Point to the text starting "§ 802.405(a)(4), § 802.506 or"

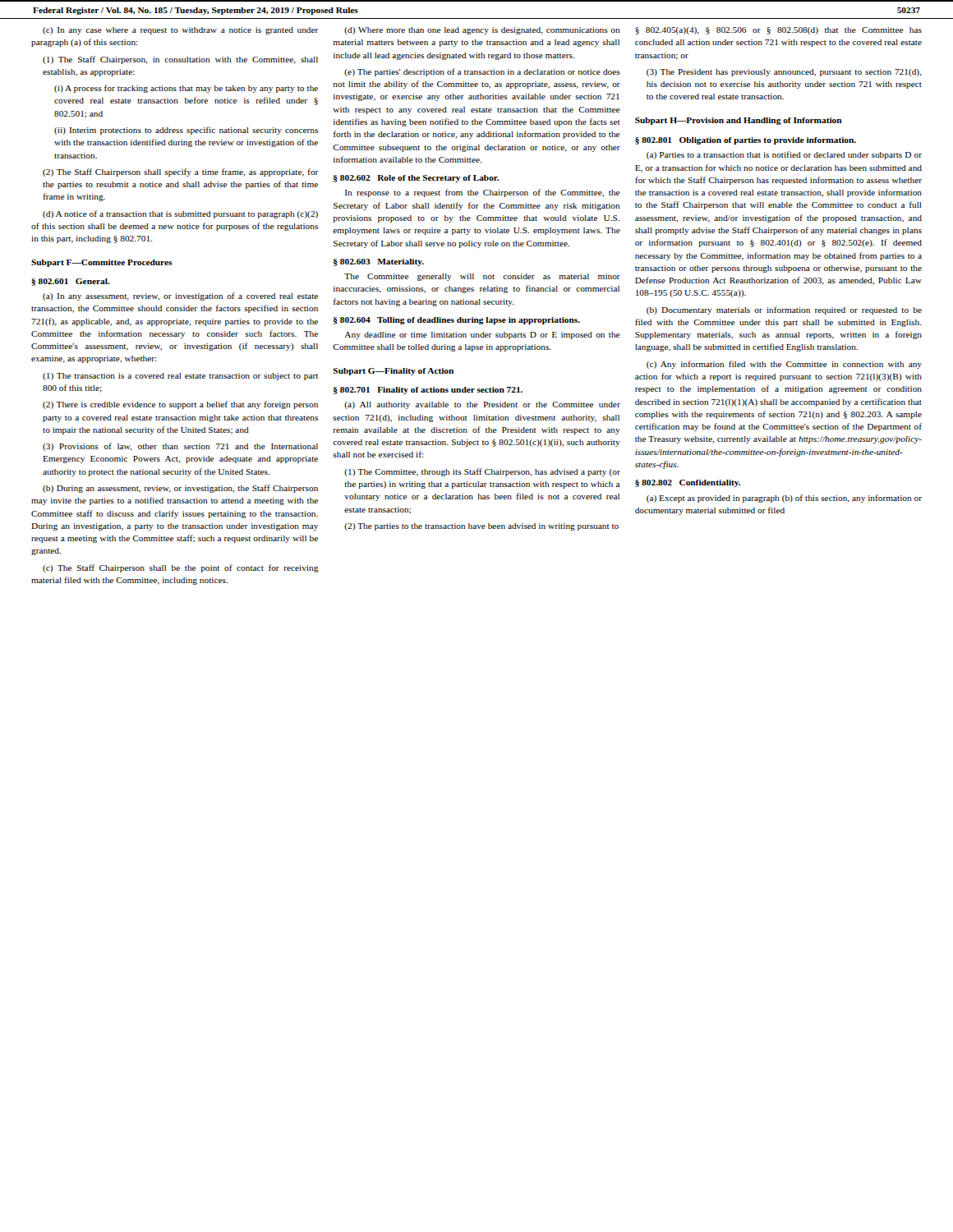(x=778, y=64)
